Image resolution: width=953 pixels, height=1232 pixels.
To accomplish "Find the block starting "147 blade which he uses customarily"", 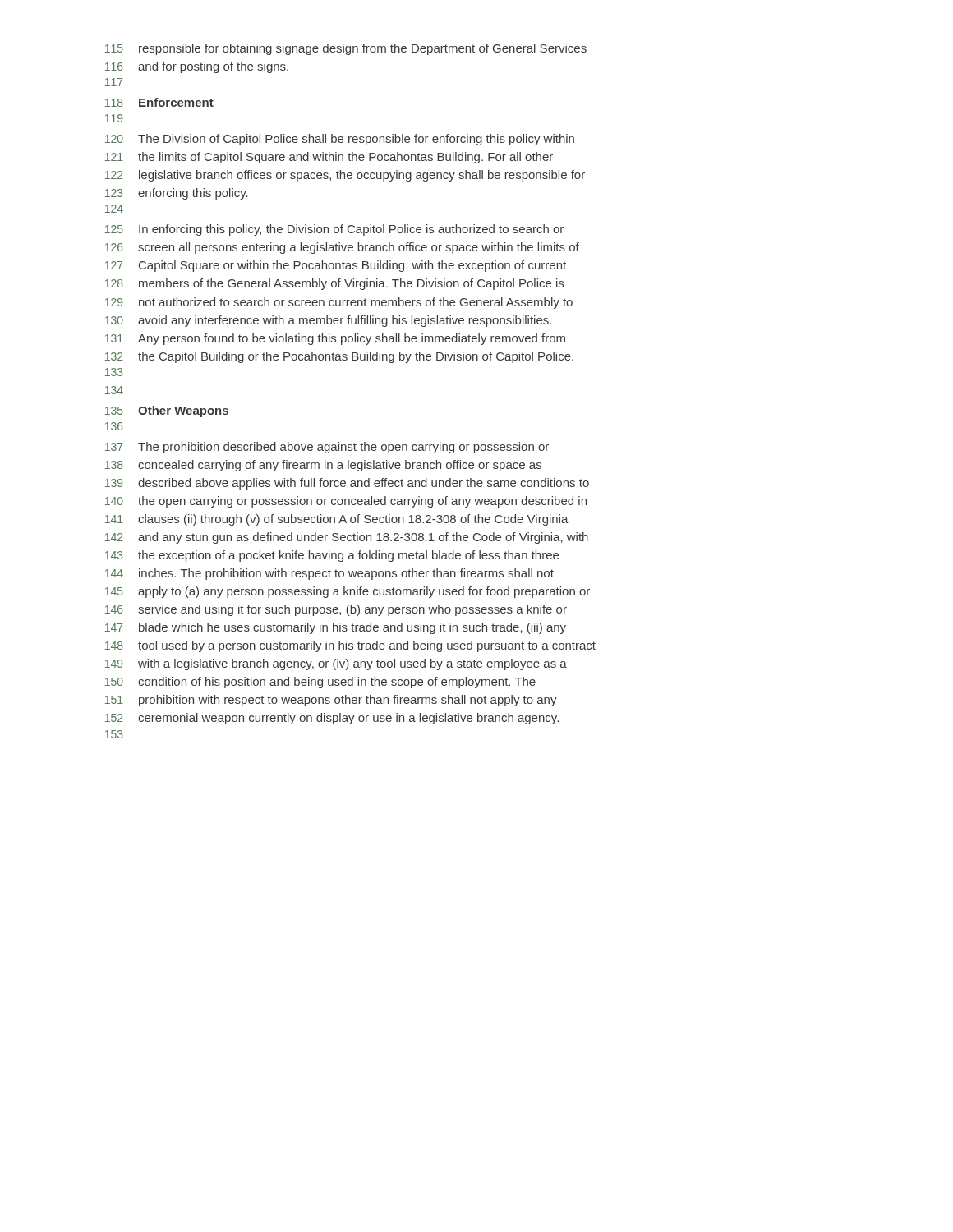I will pyautogui.click(x=476, y=628).
